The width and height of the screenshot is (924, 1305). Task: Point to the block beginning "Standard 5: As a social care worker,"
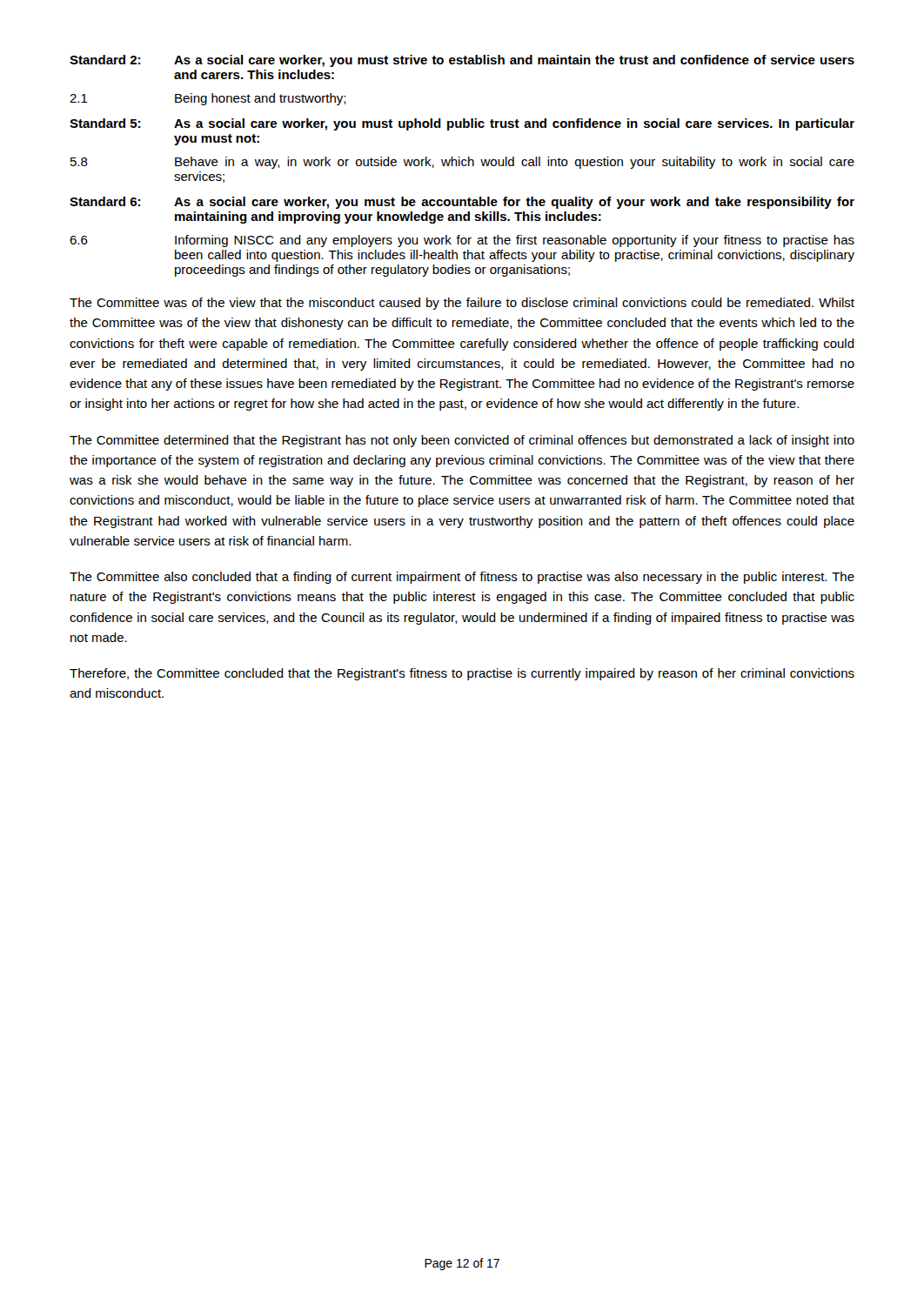462,130
